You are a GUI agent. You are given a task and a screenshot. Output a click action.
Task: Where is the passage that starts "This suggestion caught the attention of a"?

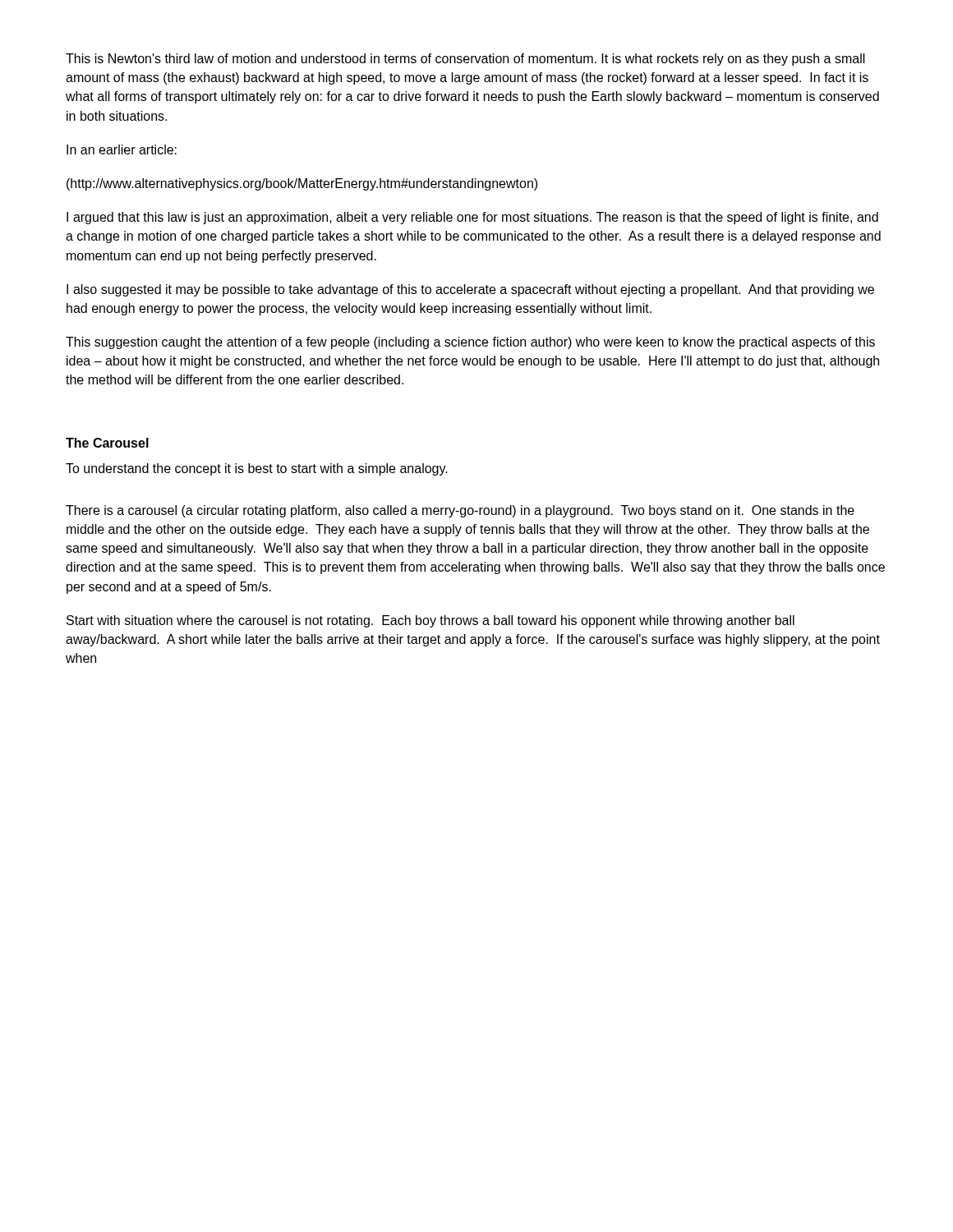click(x=473, y=361)
